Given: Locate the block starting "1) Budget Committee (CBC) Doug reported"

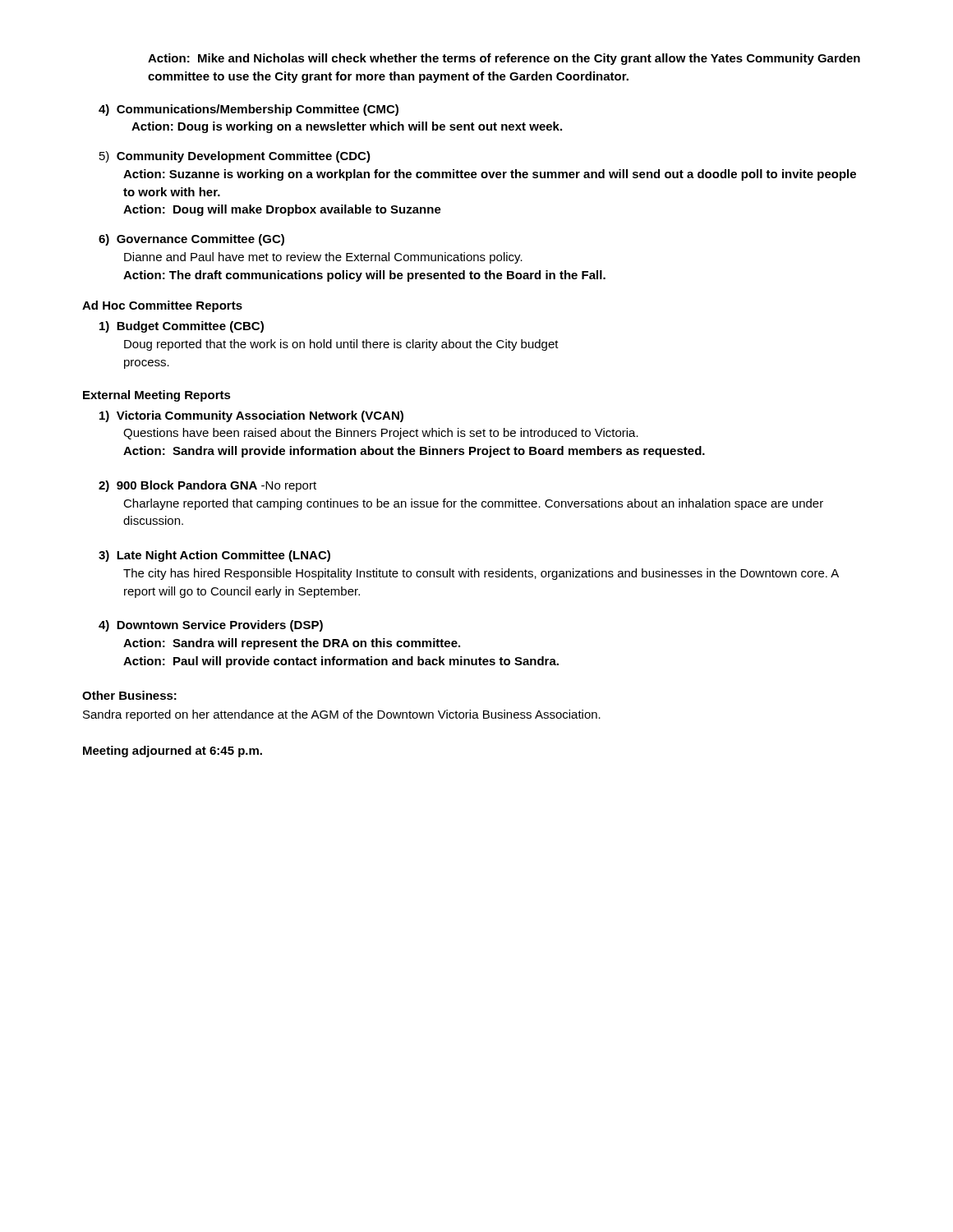Looking at the screenshot, I should click(485, 344).
